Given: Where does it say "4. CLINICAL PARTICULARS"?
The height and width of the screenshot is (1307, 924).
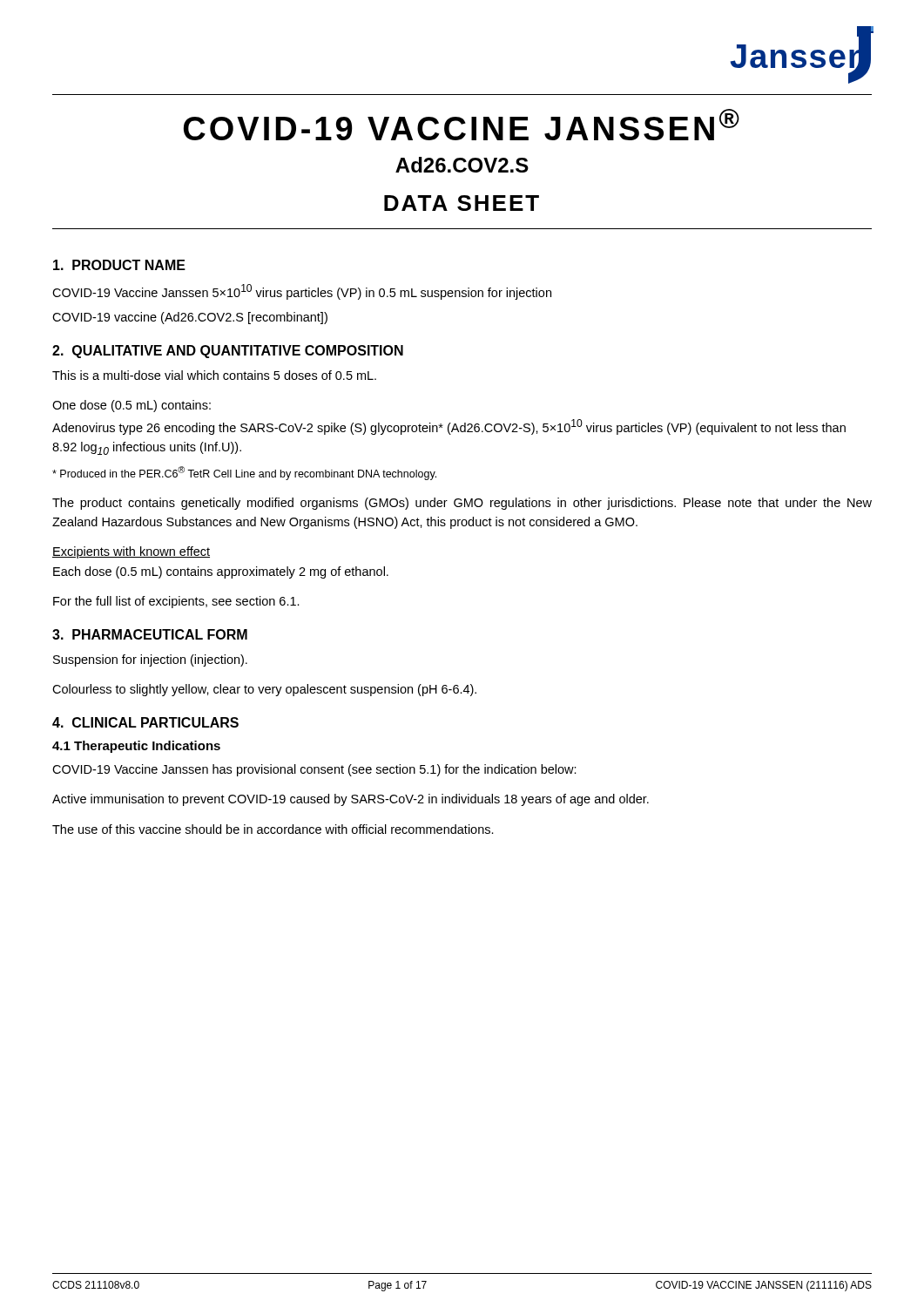Looking at the screenshot, I should pos(146,723).
